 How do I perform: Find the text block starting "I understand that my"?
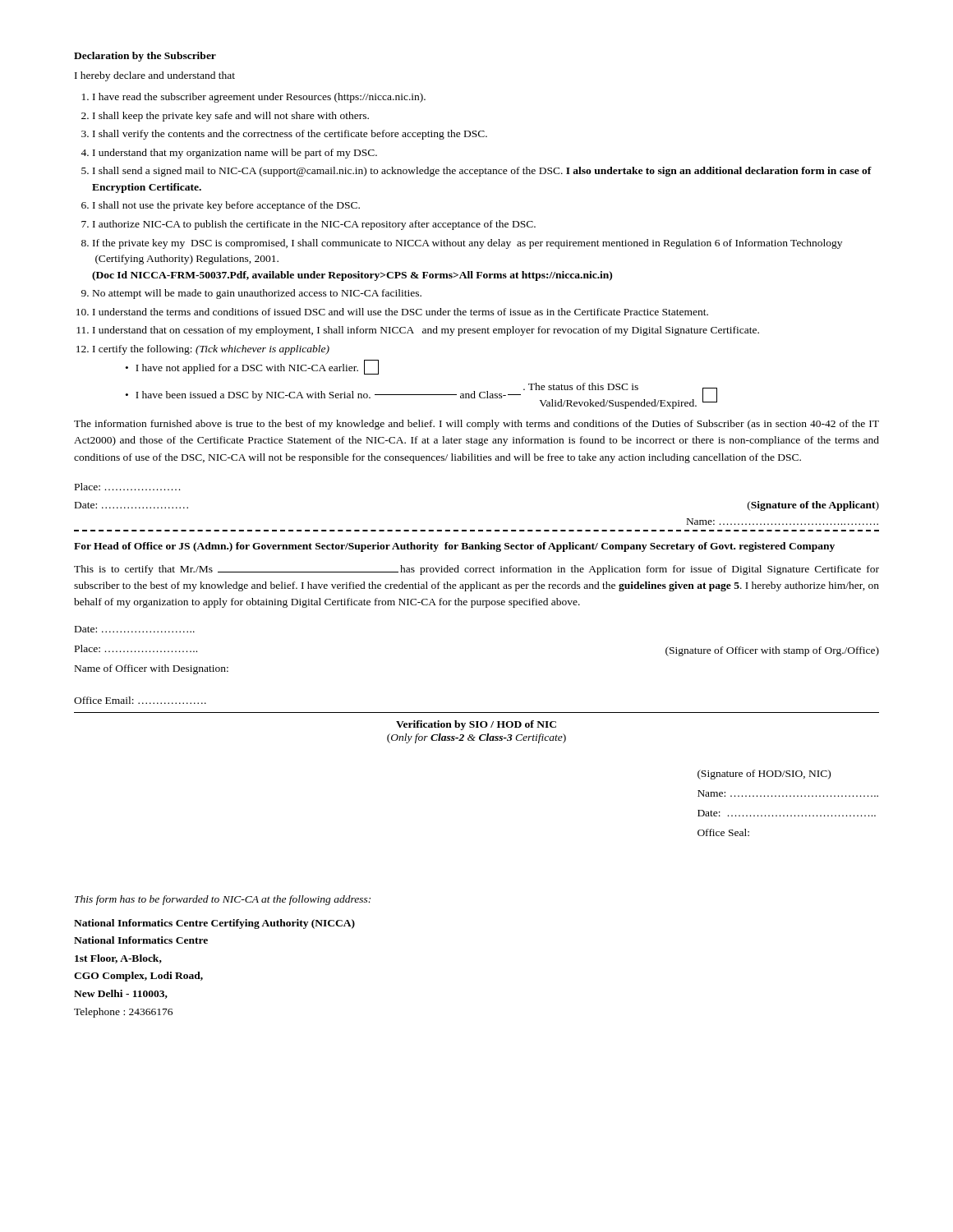pyautogui.click(x=235, y=154)
